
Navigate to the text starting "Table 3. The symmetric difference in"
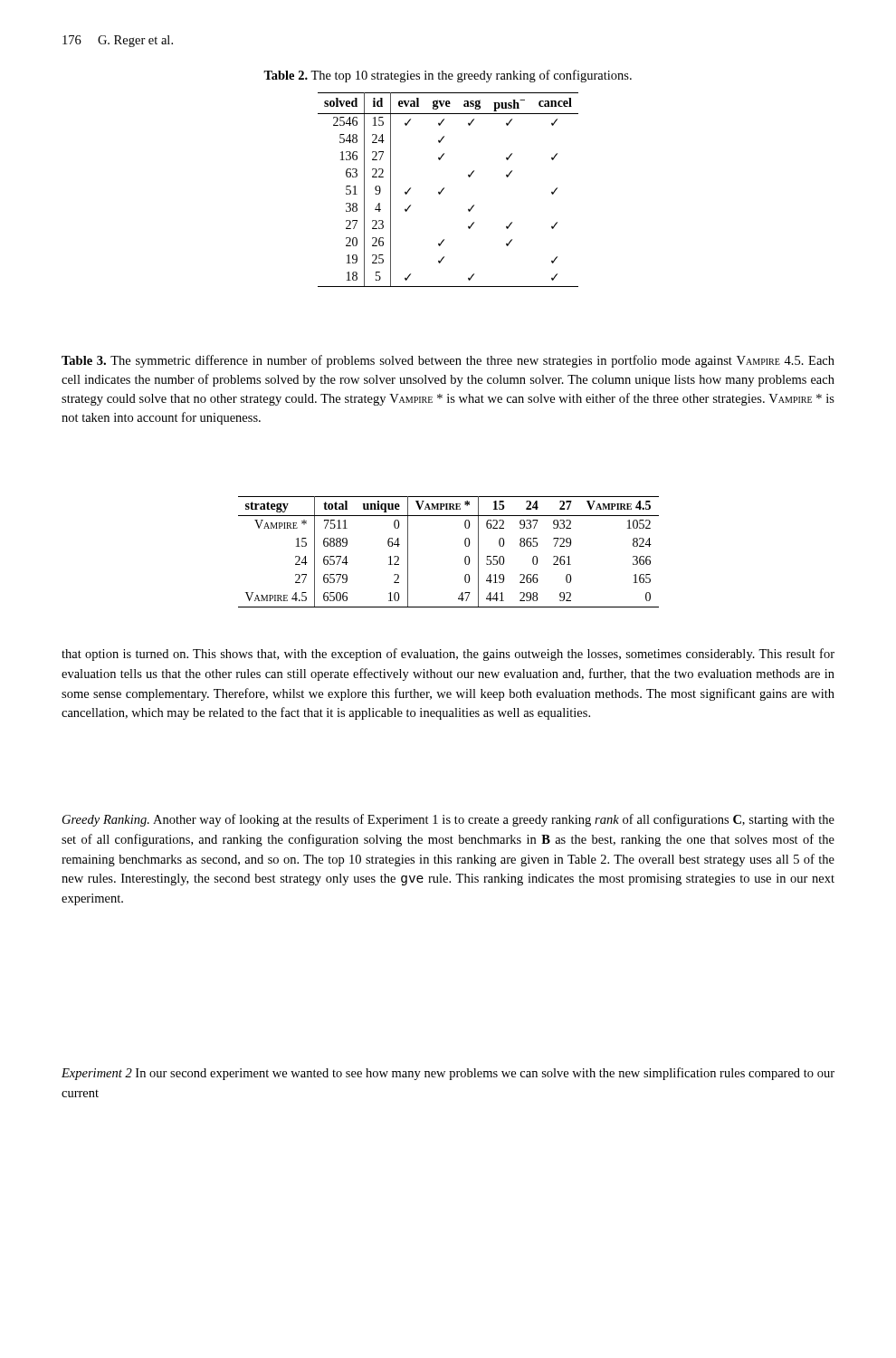click(x=448, y=389)
